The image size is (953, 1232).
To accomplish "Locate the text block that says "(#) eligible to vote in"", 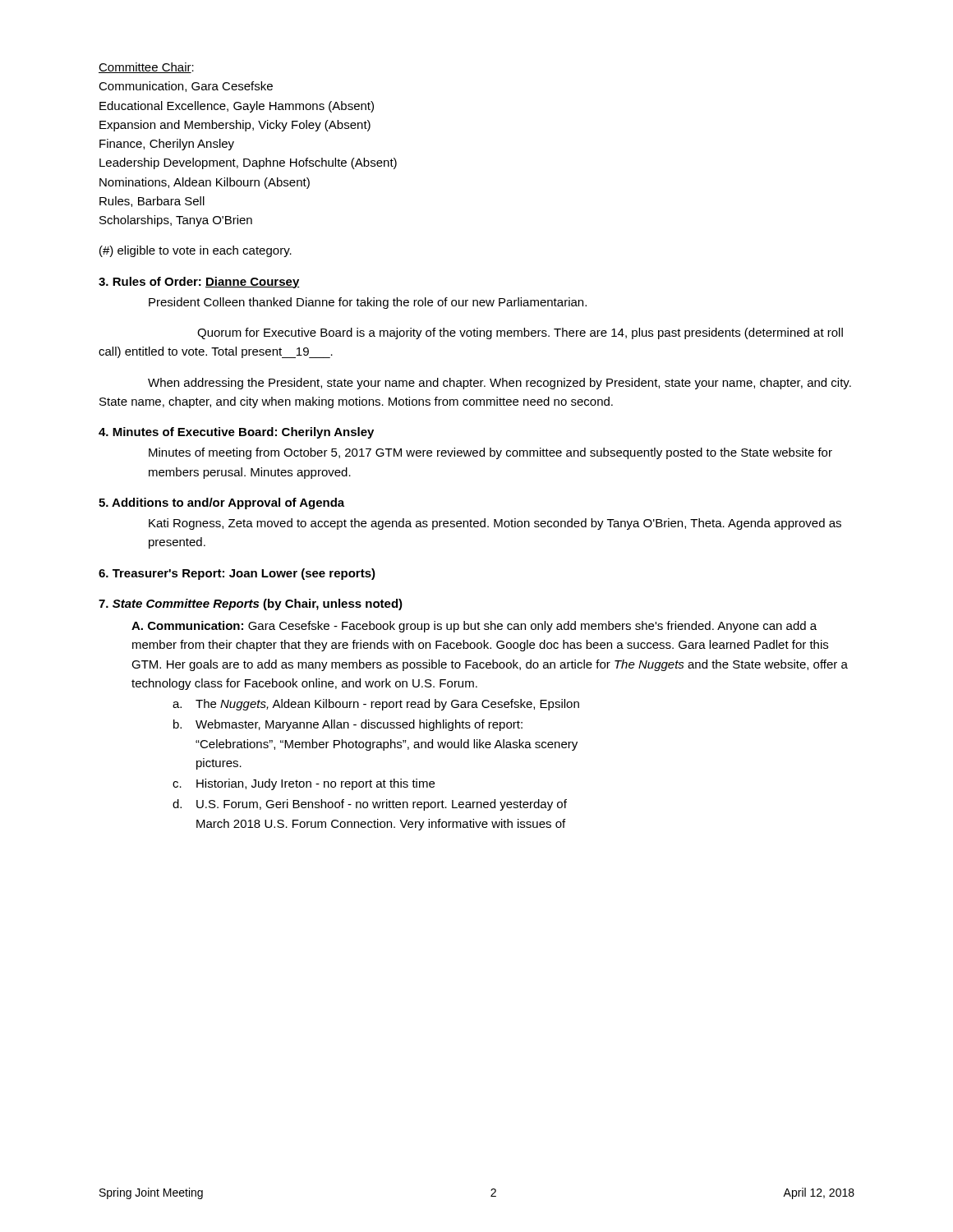I will [195, 250].
